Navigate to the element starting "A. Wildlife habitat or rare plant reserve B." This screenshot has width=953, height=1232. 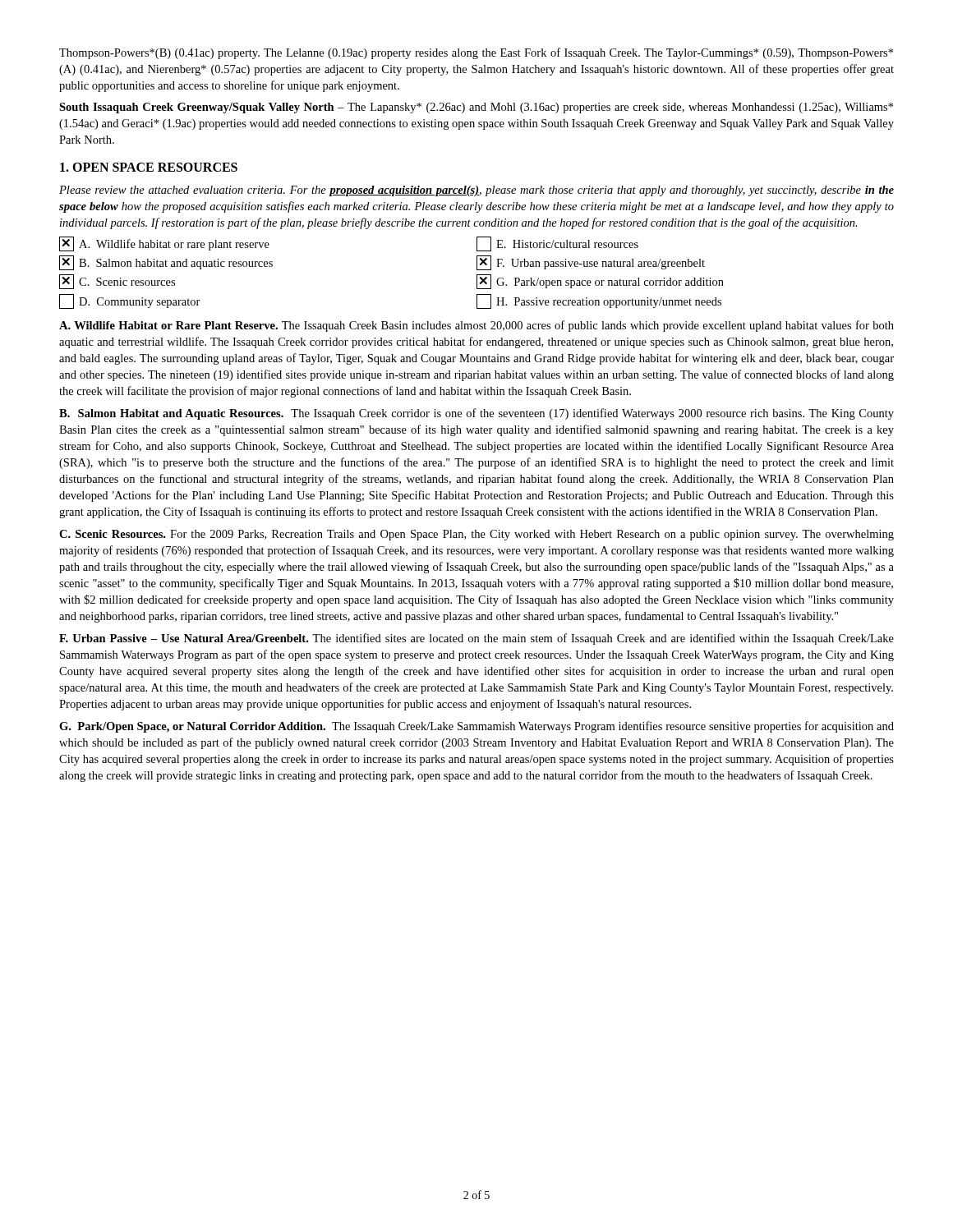tap(476, 273)
